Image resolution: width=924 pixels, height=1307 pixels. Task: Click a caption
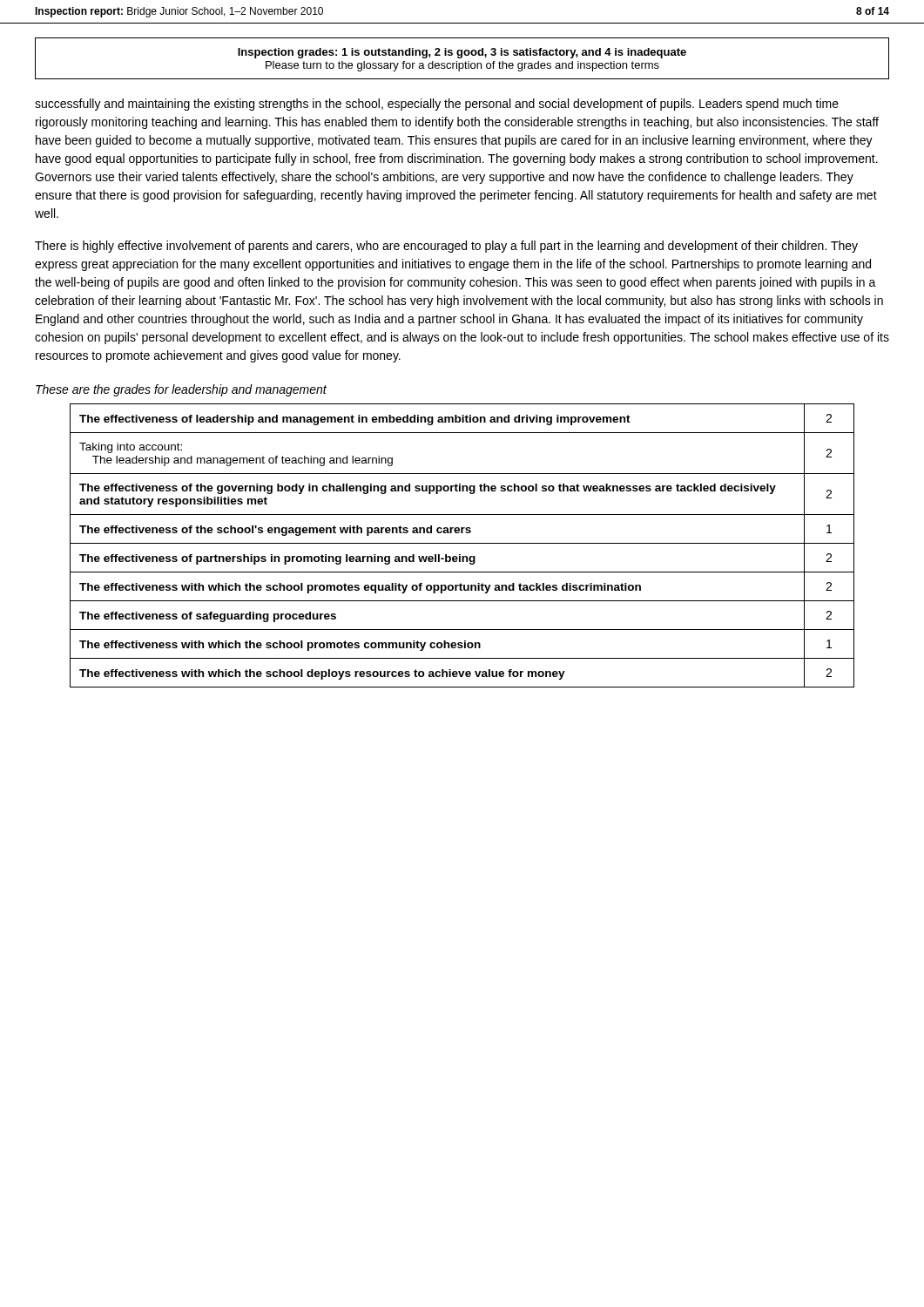click(x=181, y=389)
